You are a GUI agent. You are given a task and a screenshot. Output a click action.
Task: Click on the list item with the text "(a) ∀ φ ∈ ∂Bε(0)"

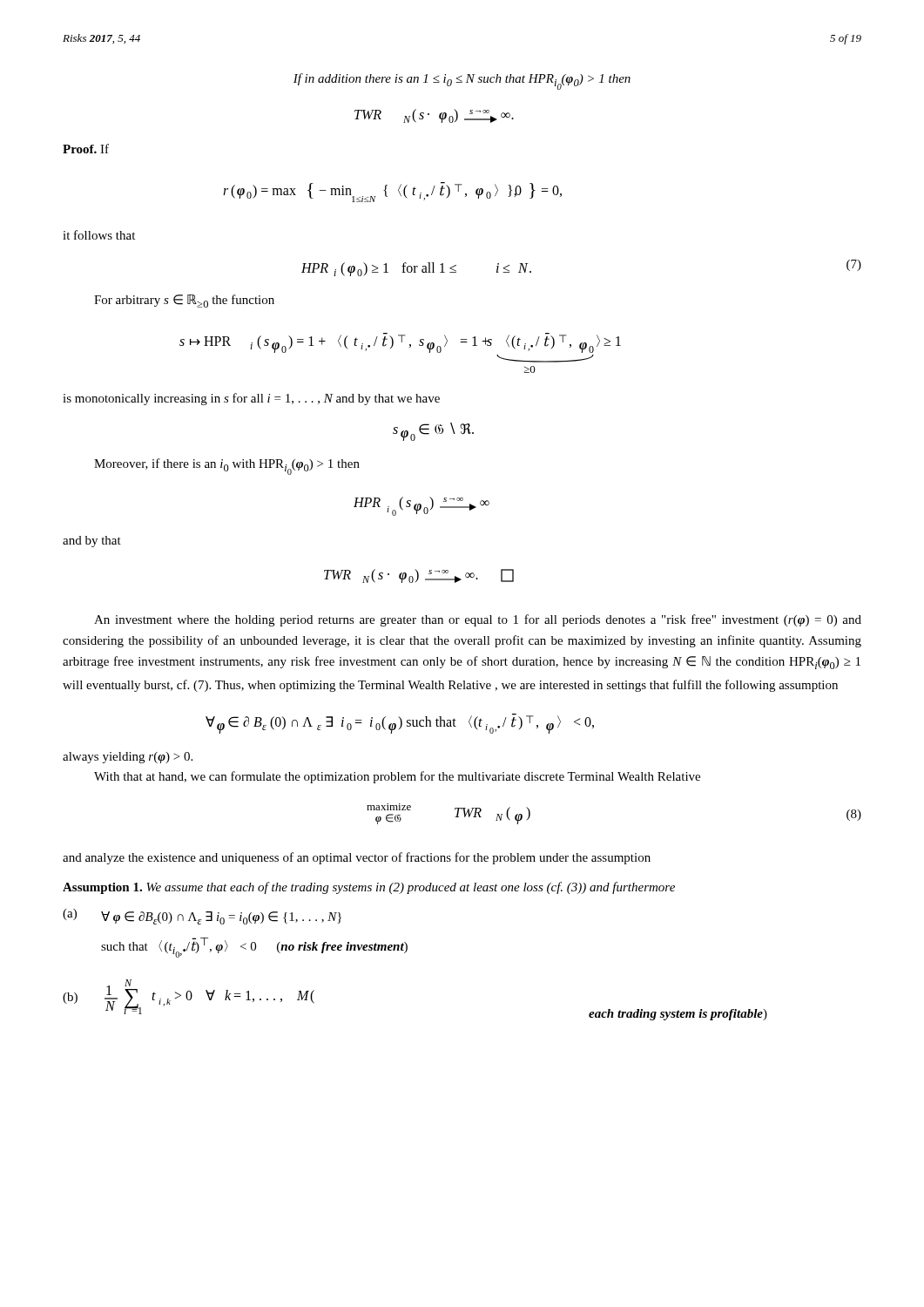pyautogui.click(x=202, y=917)
